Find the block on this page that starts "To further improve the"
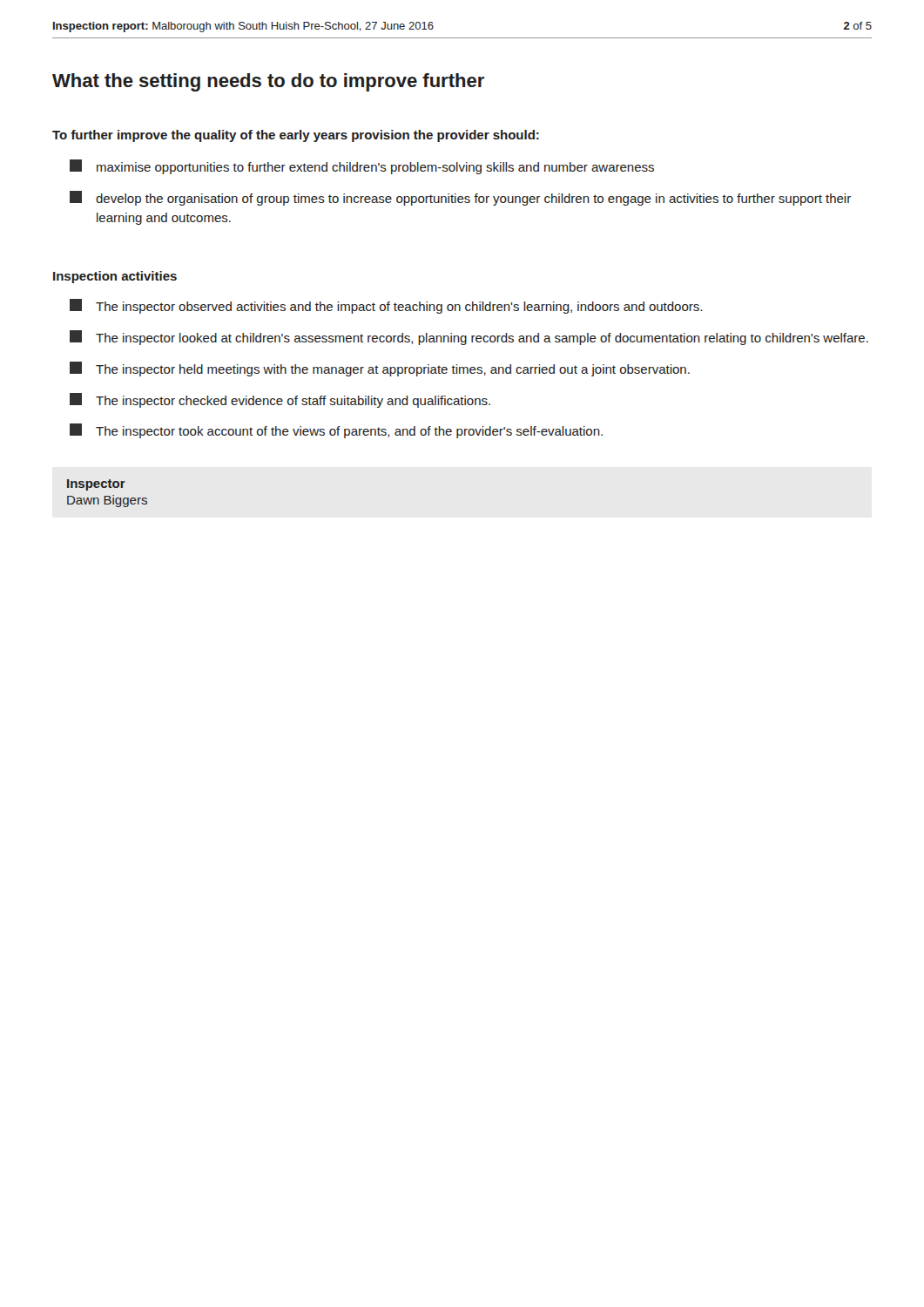 (296, 135)
